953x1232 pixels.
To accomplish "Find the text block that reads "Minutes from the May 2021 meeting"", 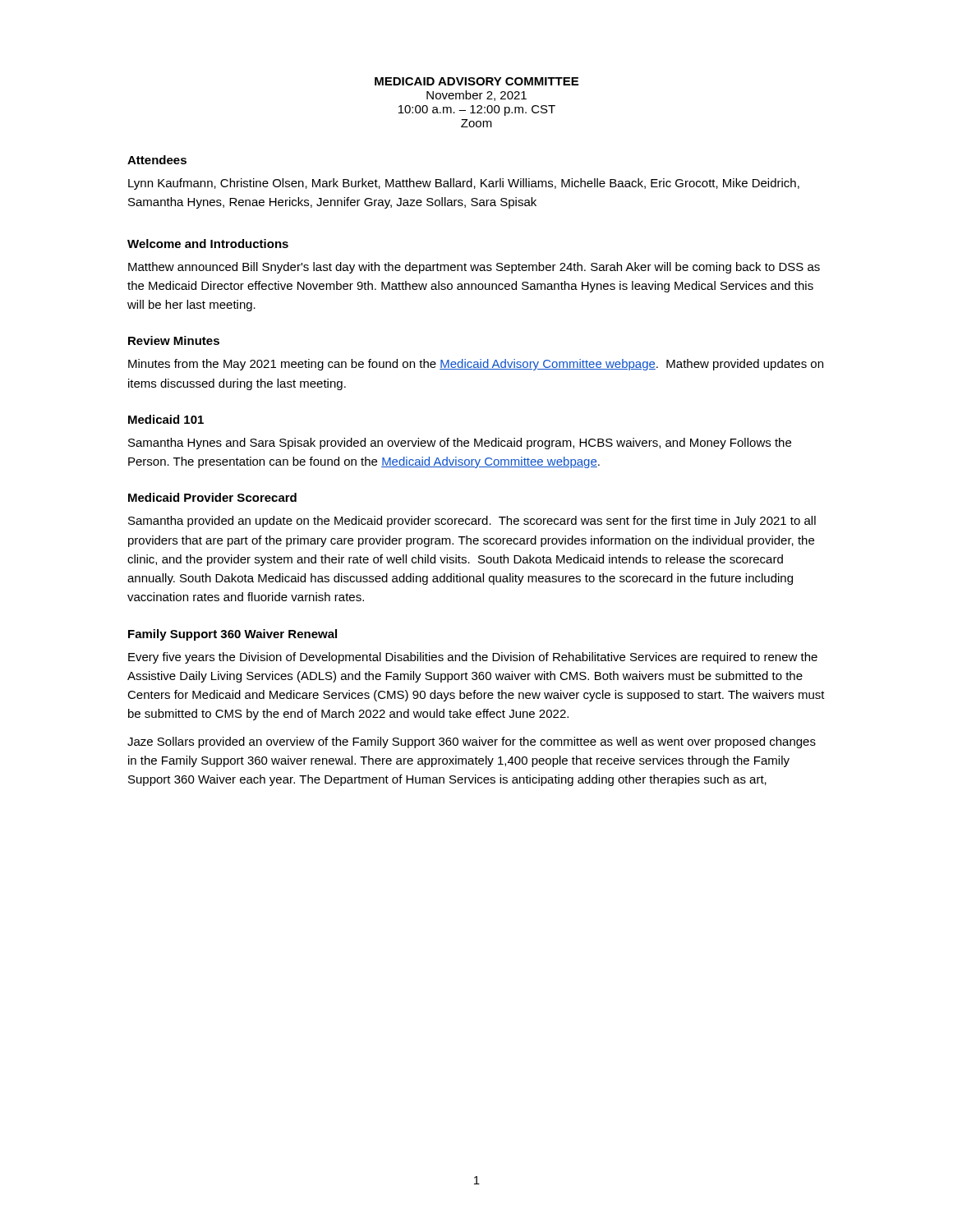I will pos(476,373).
